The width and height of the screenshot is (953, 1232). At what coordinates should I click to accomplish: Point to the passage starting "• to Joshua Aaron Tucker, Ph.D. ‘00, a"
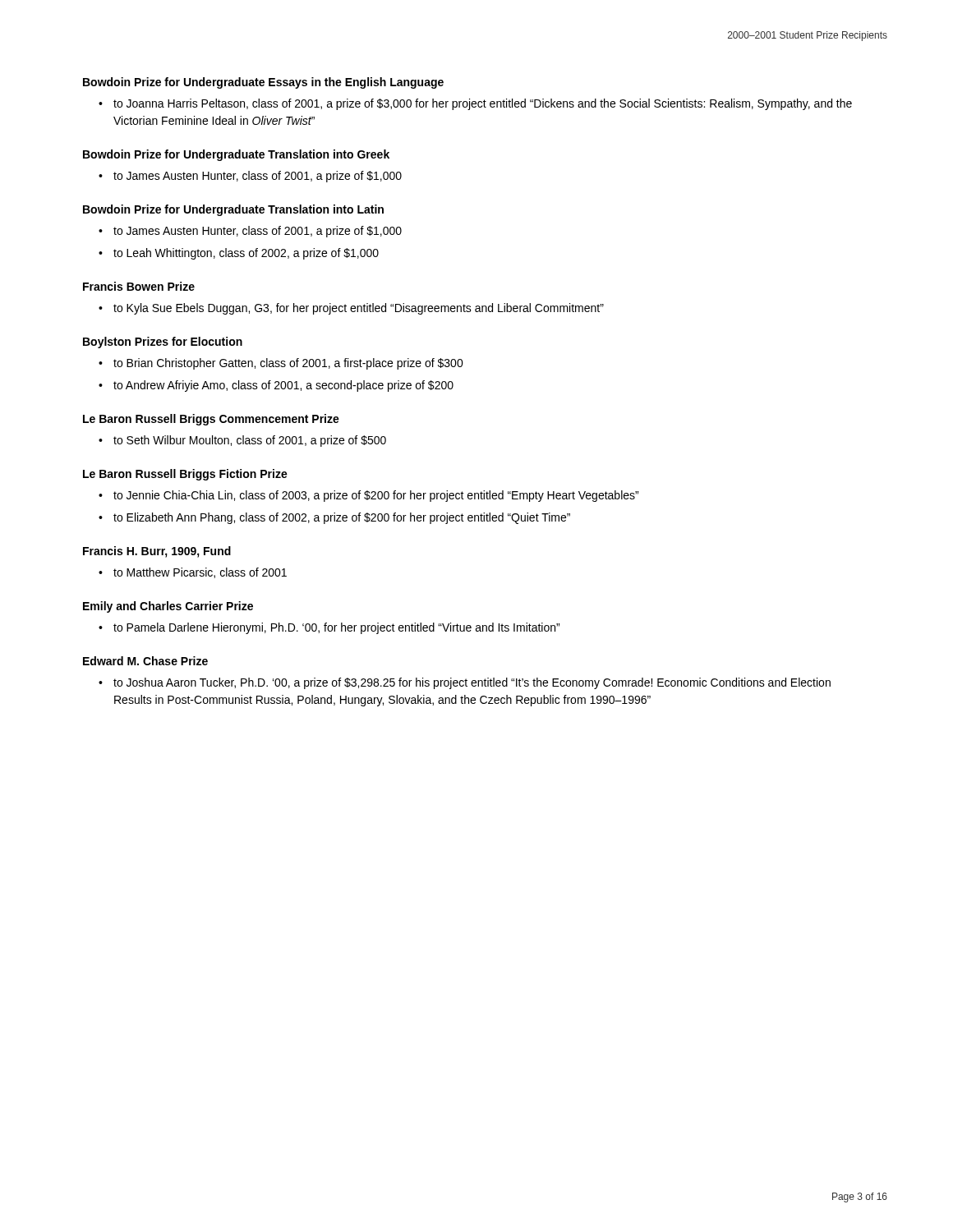click(x=485, y=692)
